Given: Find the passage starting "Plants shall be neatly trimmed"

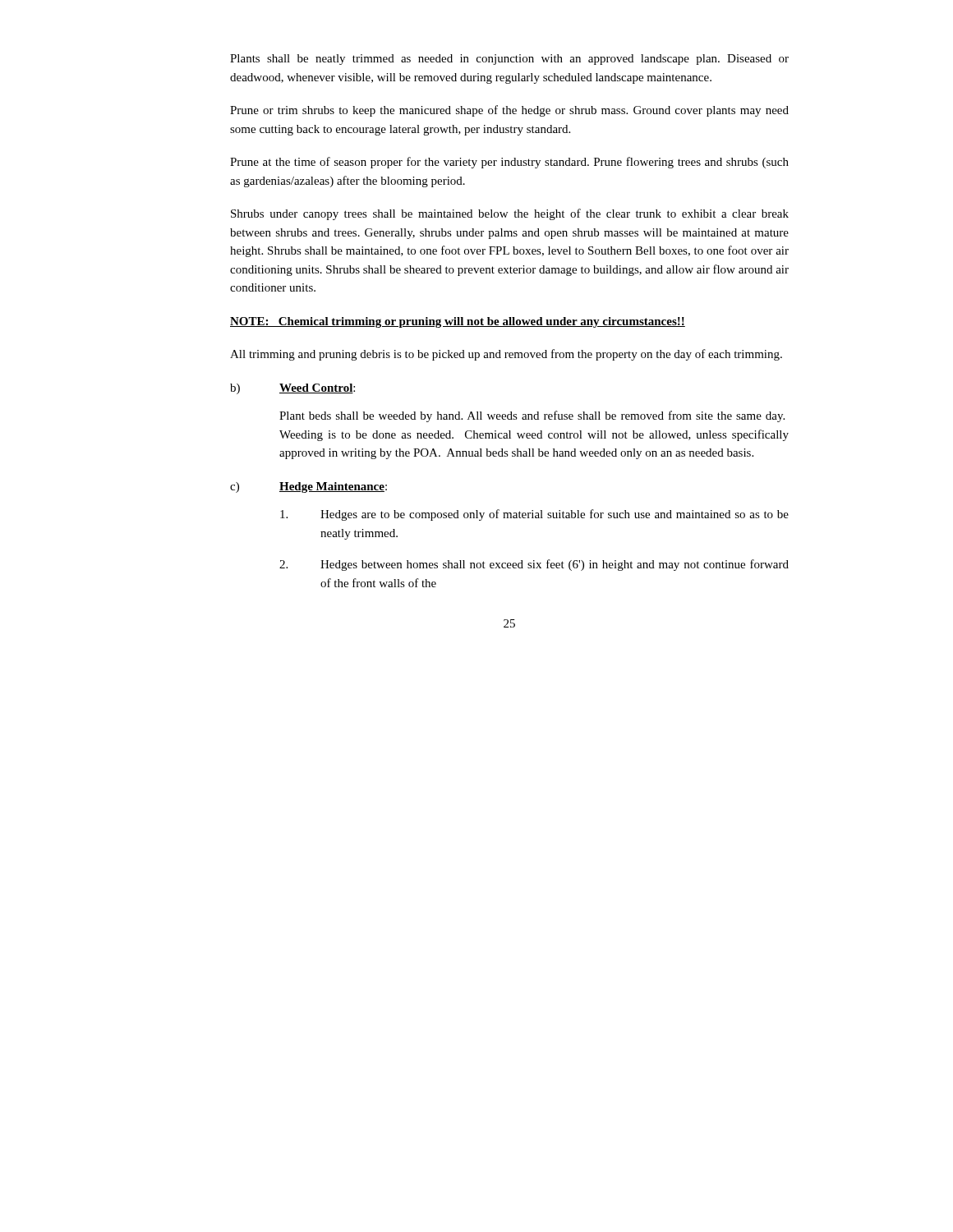Looking at the screenshot, I should [x=509, y=68].
